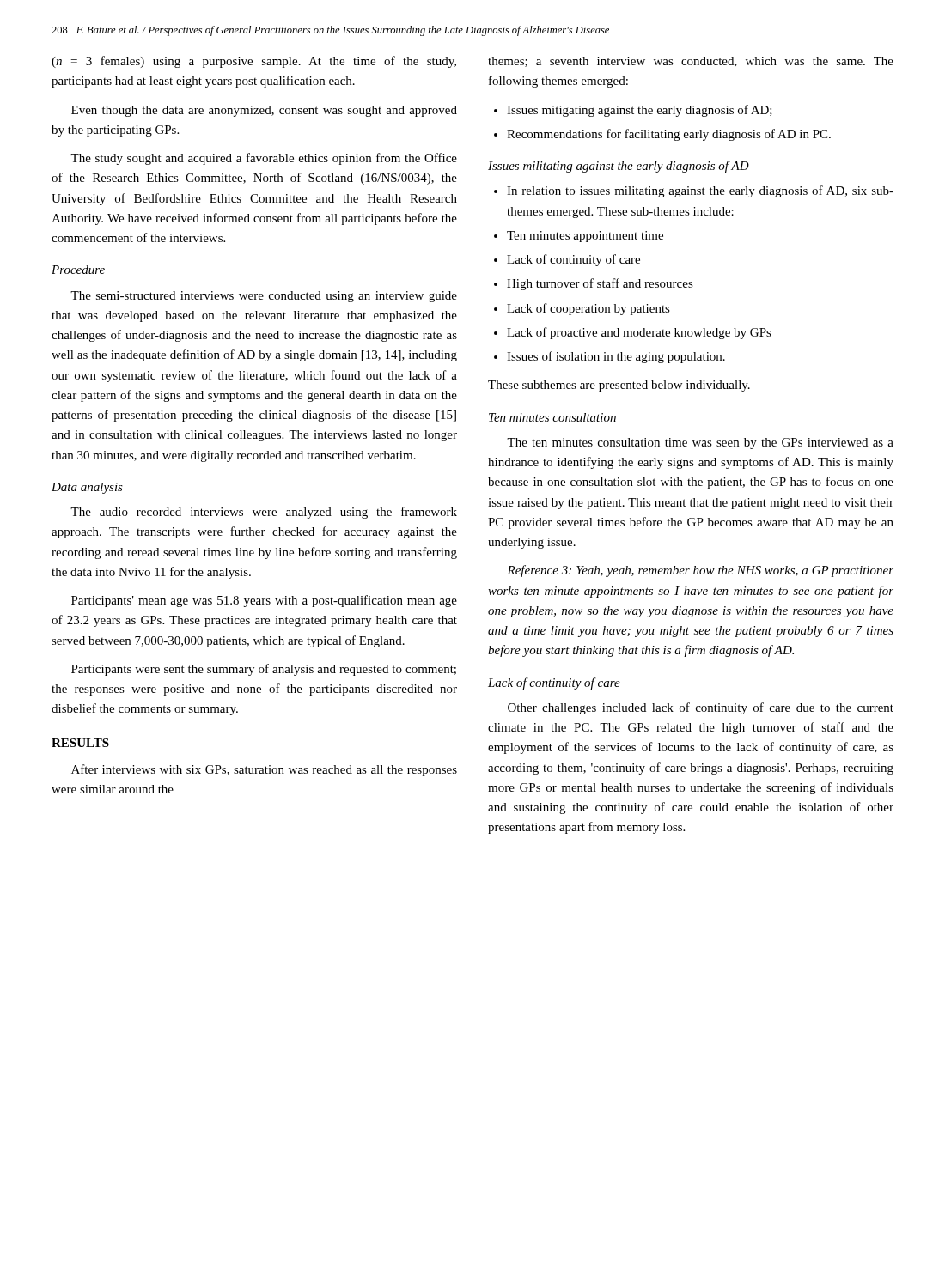Locate the block of text that opens with "Lack of proactive and moderate"
Image resolution: width=945 pixels, height=1288 pixels.
click(x=639, y=332)
